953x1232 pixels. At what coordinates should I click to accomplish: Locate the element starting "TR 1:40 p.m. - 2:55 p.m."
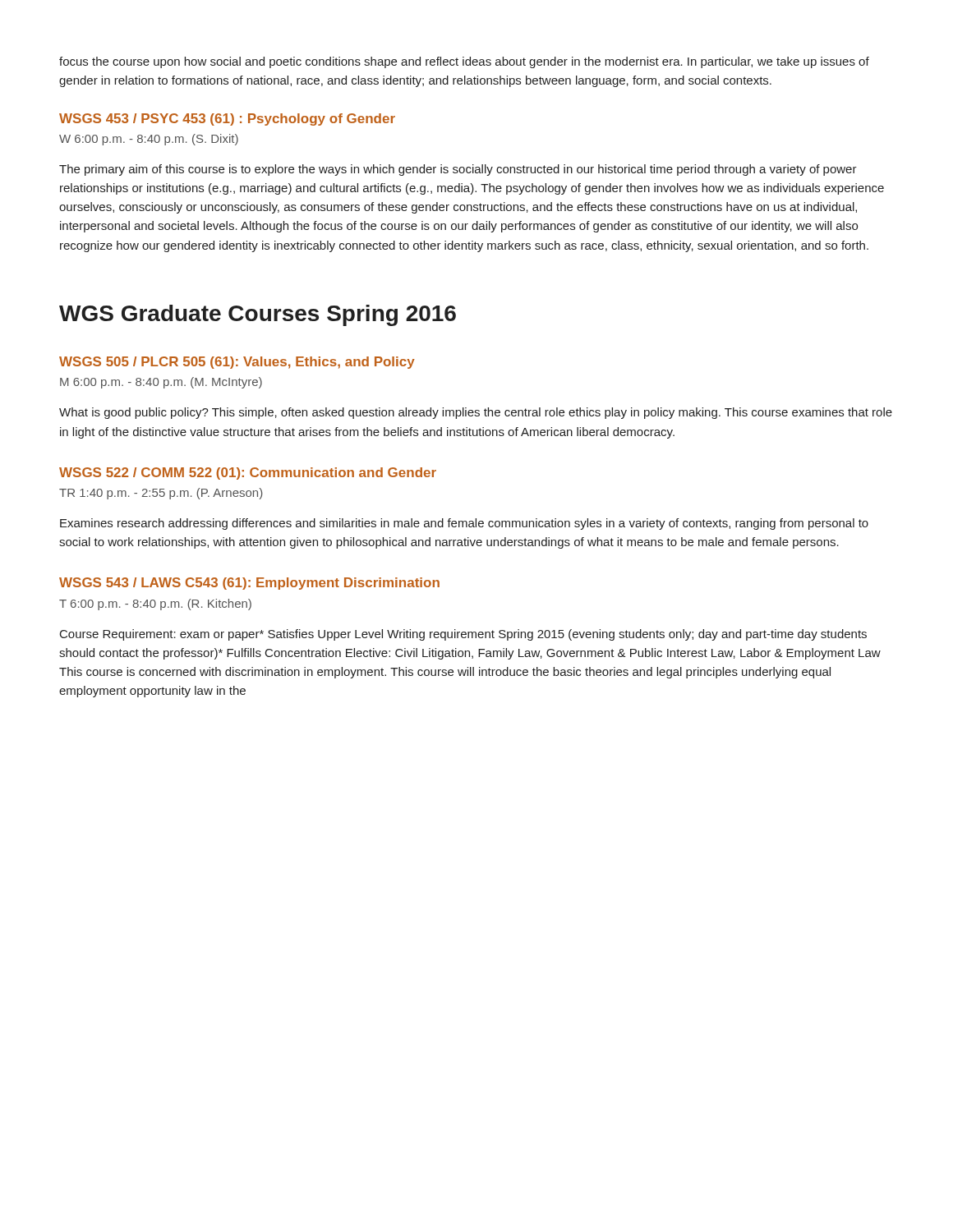click(476, 518)
